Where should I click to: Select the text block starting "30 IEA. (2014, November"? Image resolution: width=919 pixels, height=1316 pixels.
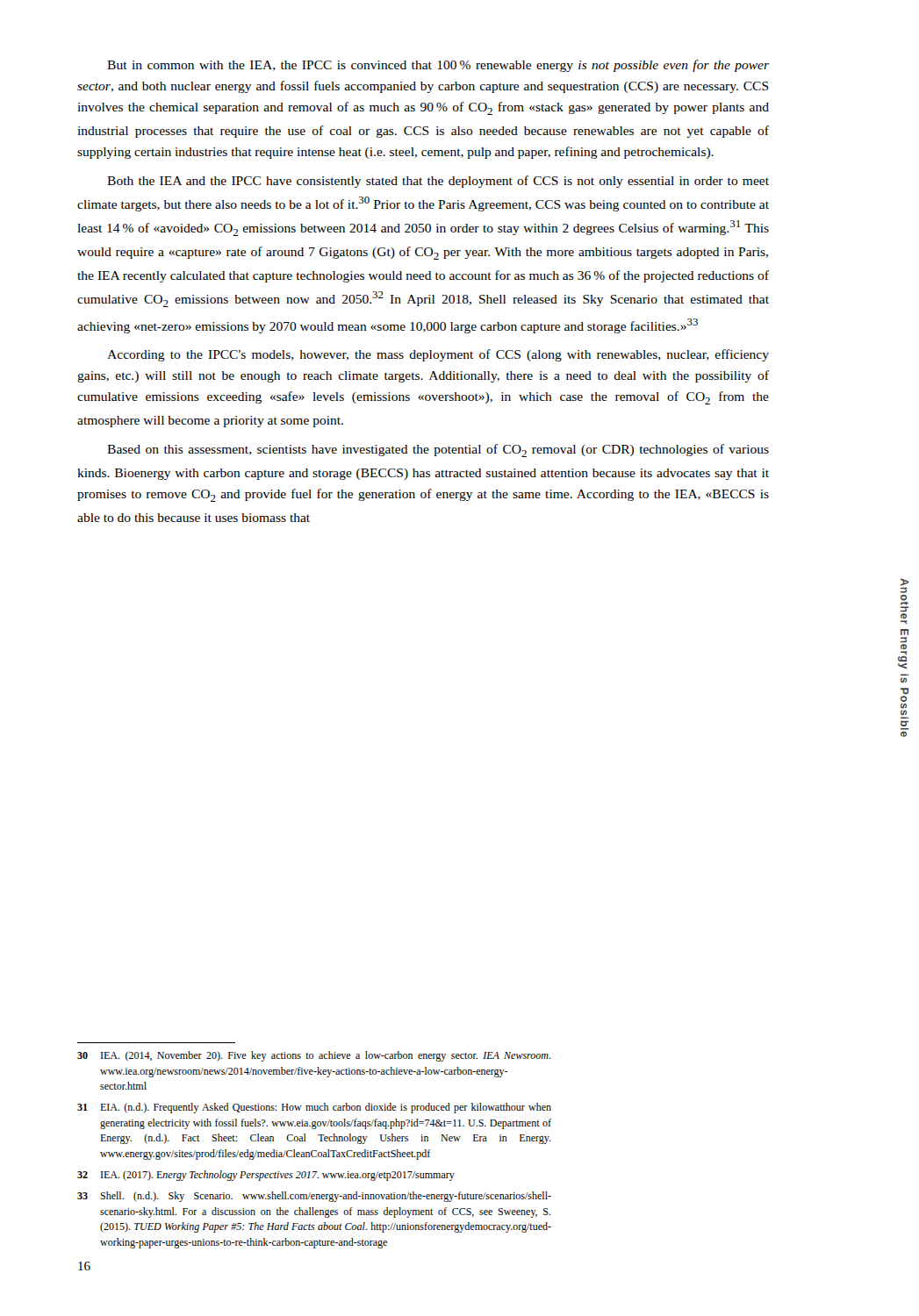[x=314, y=1072]
